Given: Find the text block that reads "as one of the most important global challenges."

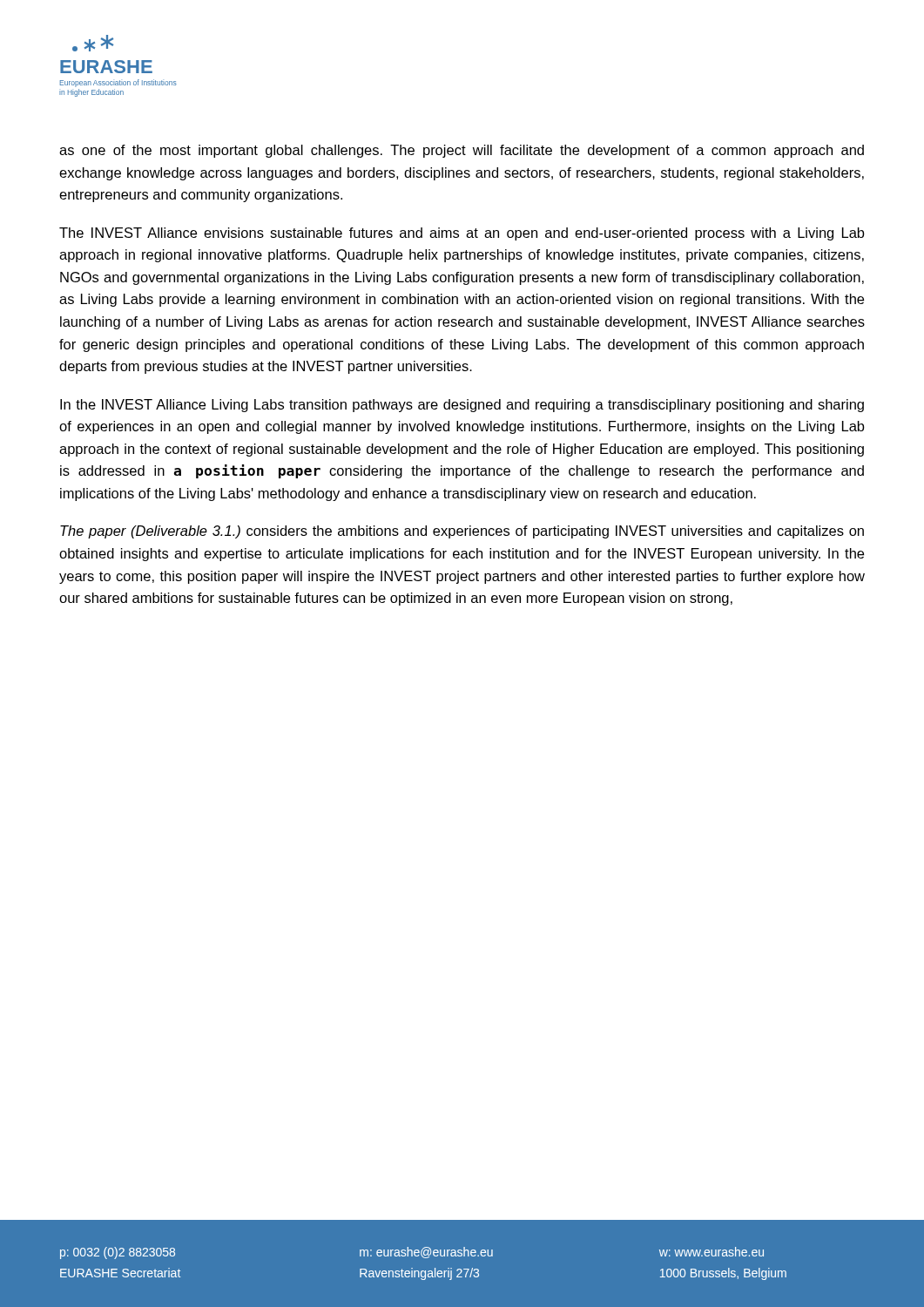Looking at the screenshot, I should coord(462,172).
